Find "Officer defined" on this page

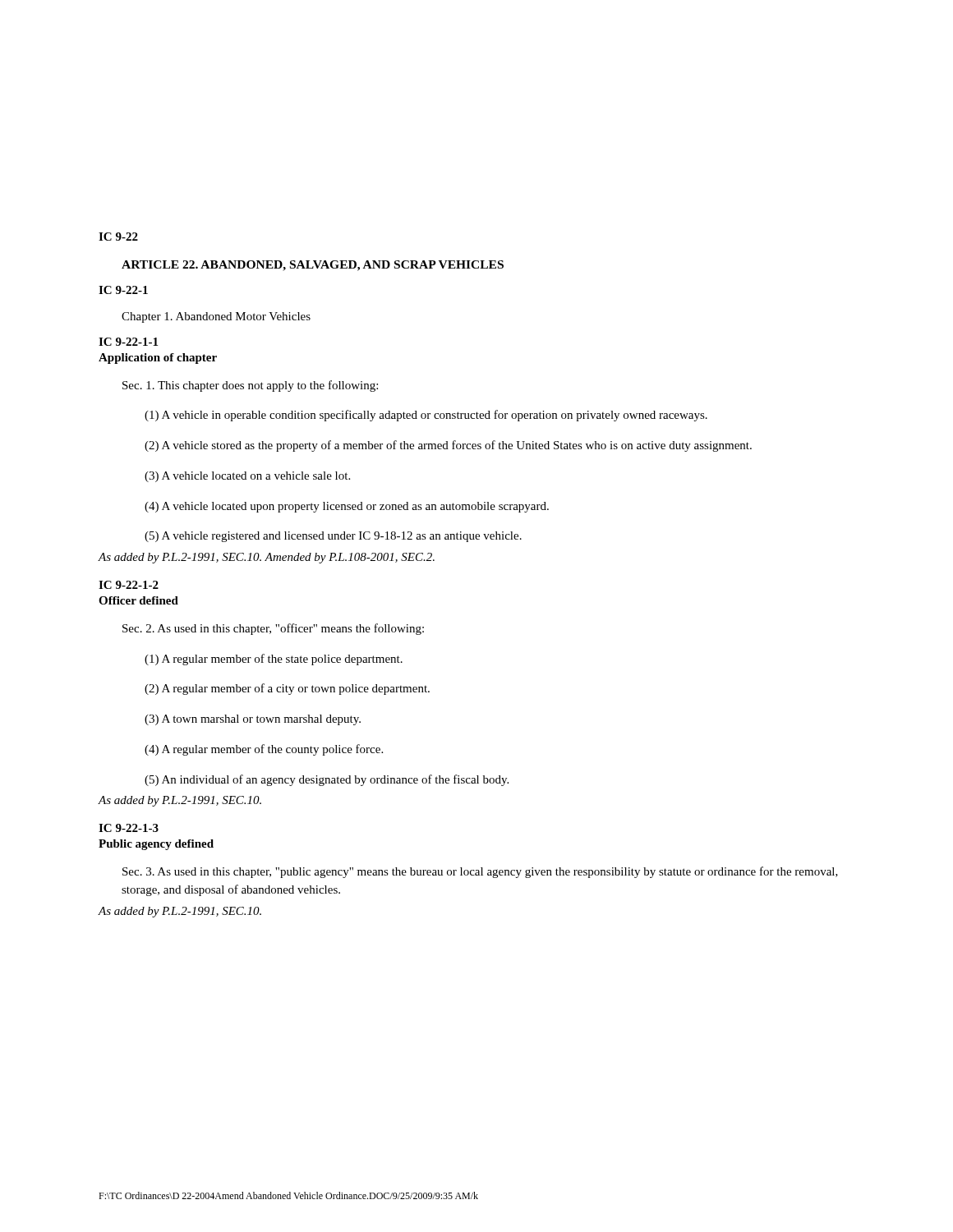tap(138, 600)
